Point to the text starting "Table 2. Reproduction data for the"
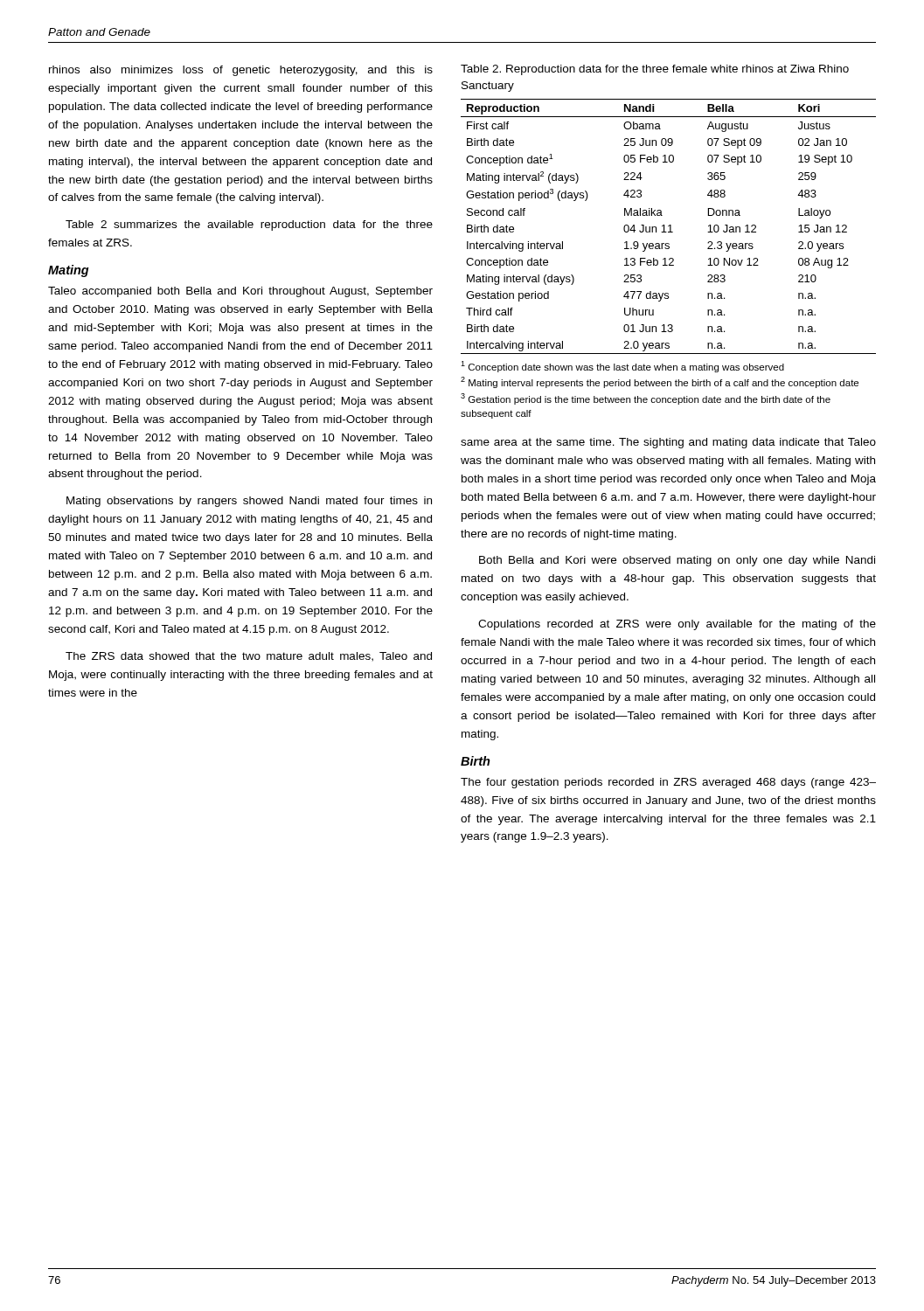The width and height of the screenshot is (924, 1311). pyautogui.click(x=655, y=77)
